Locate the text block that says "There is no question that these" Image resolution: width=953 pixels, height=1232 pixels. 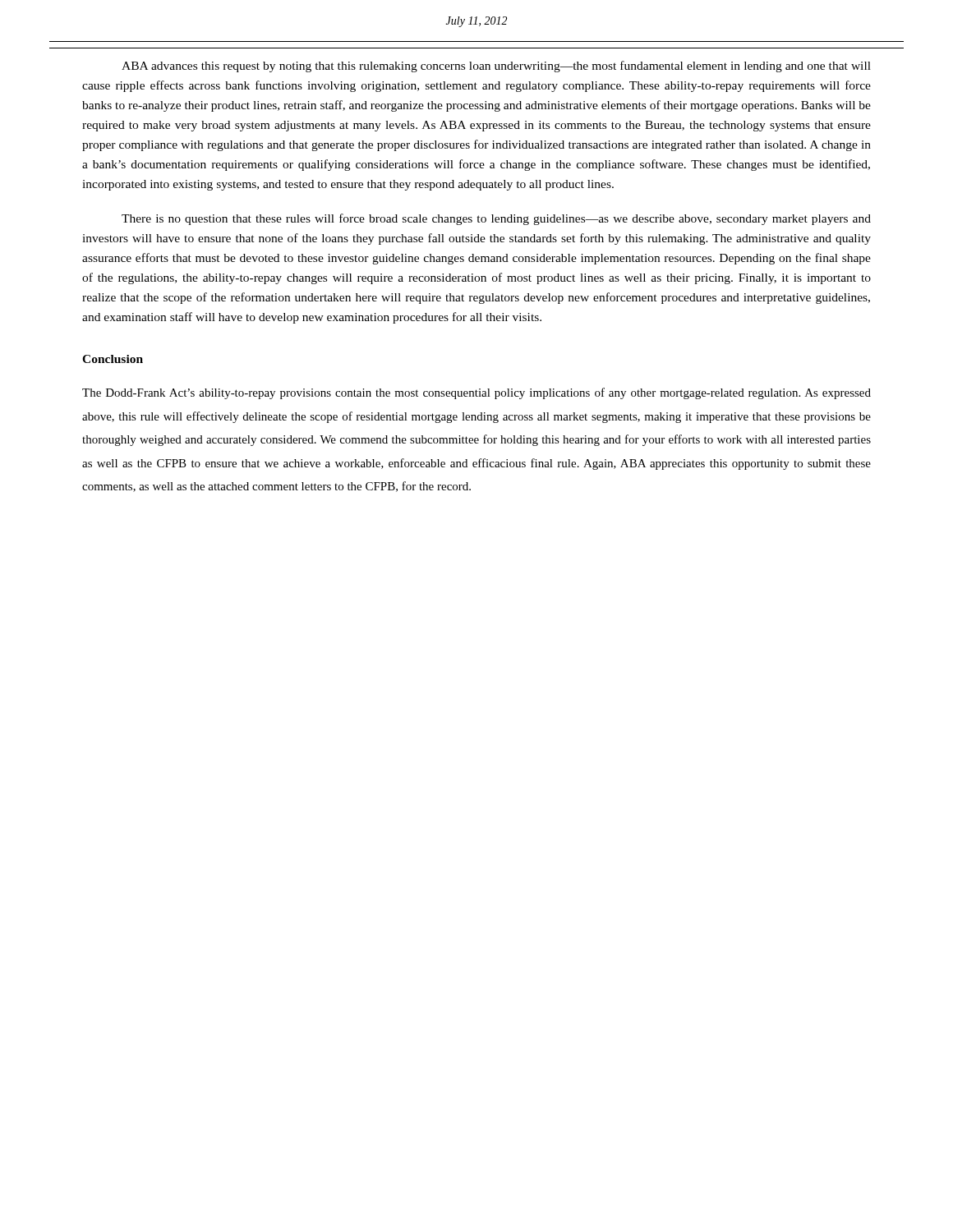click(x=476, y=267)
